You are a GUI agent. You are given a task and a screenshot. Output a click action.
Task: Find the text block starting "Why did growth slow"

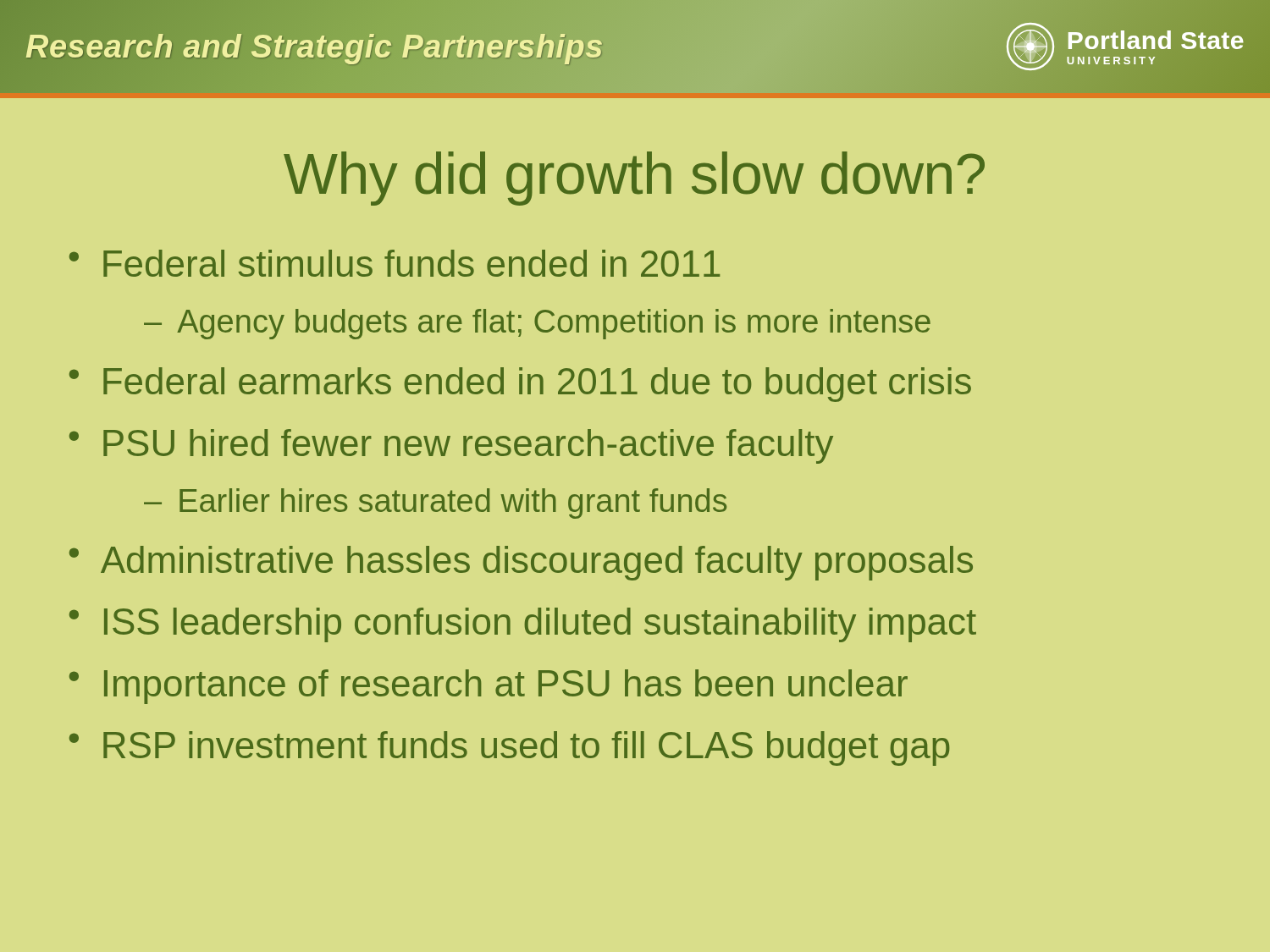[635, 173]
